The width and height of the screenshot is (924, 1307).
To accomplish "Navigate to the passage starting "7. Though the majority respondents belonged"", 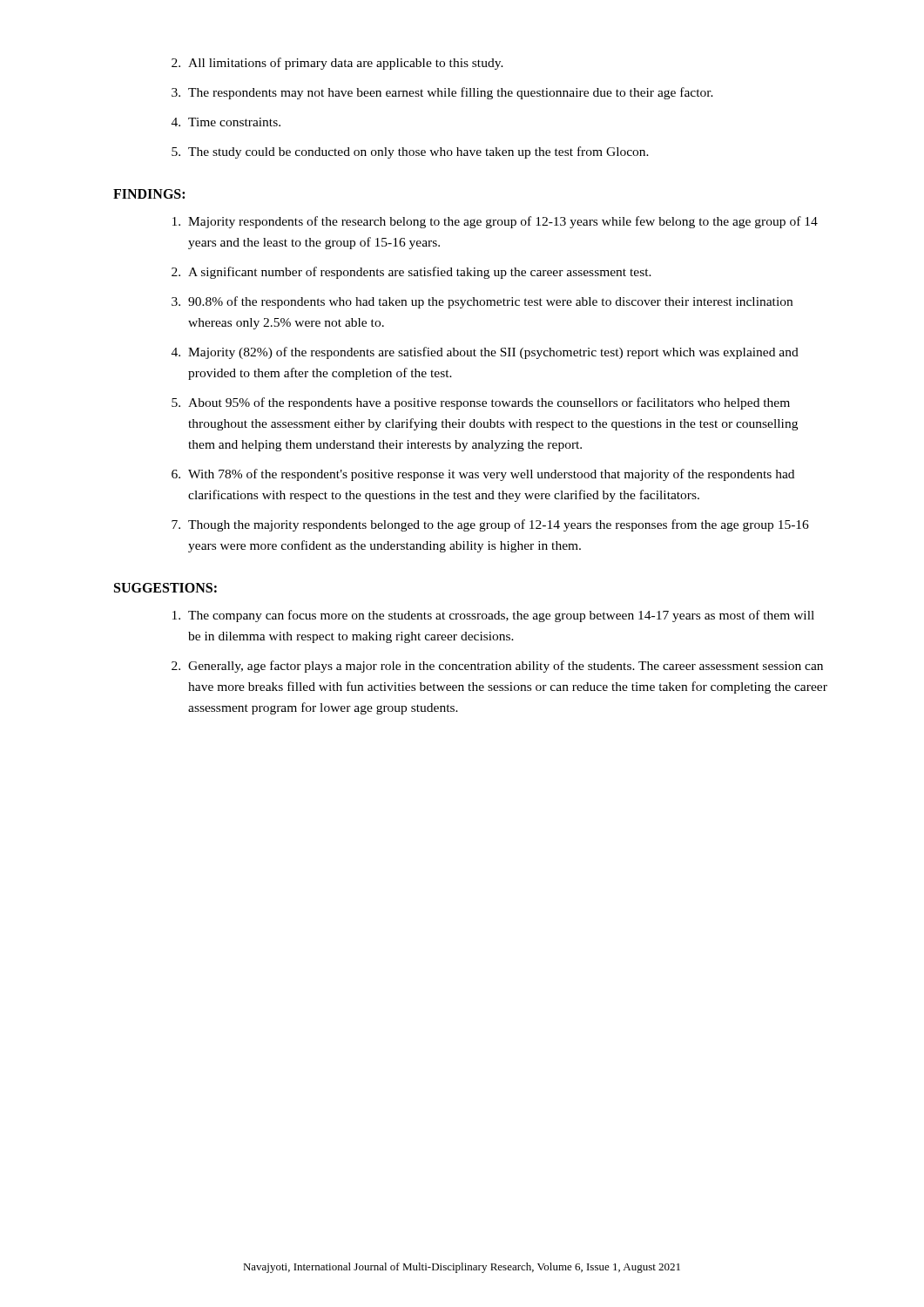I will tap(488, 535).
